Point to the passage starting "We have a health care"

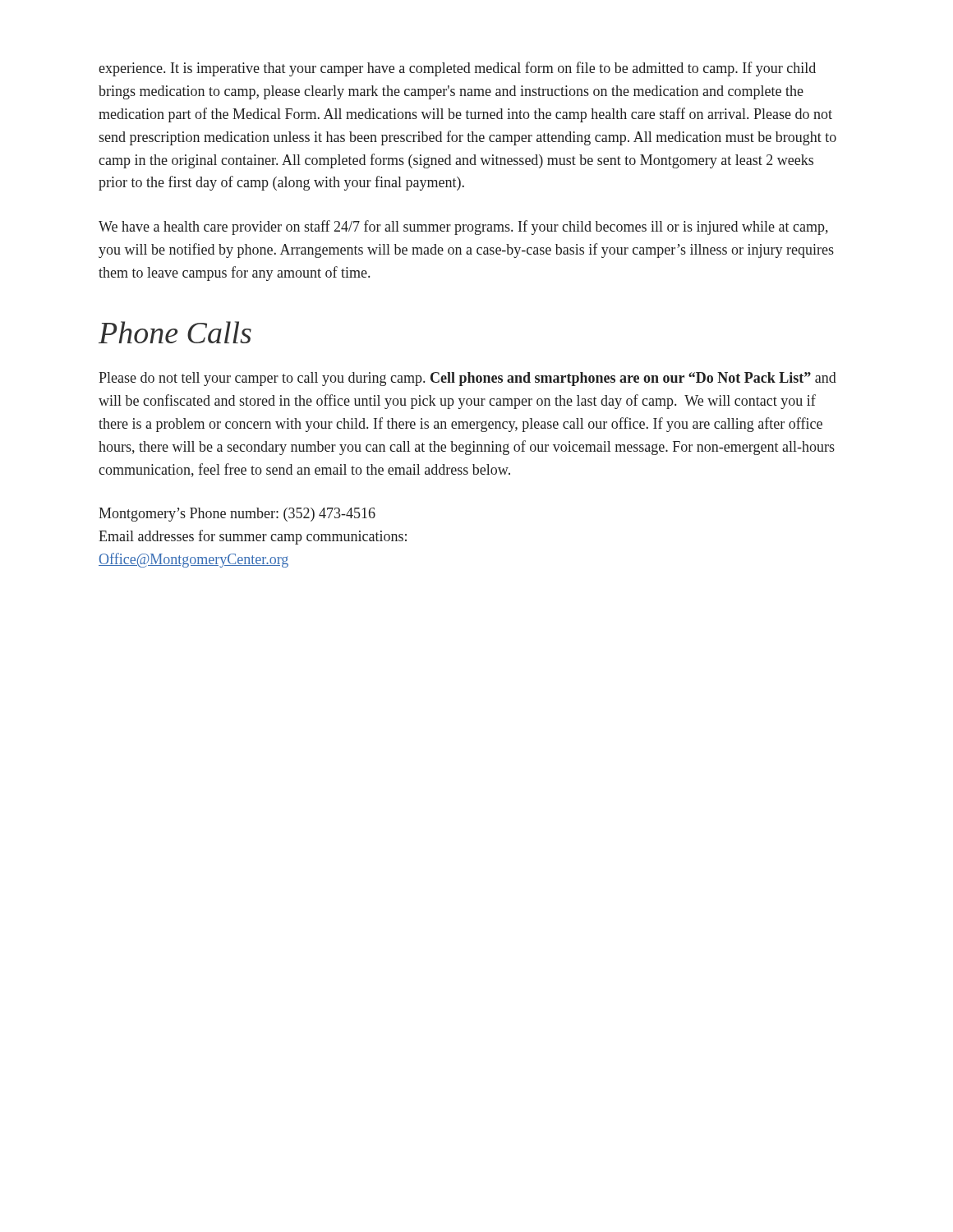pos(466,250)
